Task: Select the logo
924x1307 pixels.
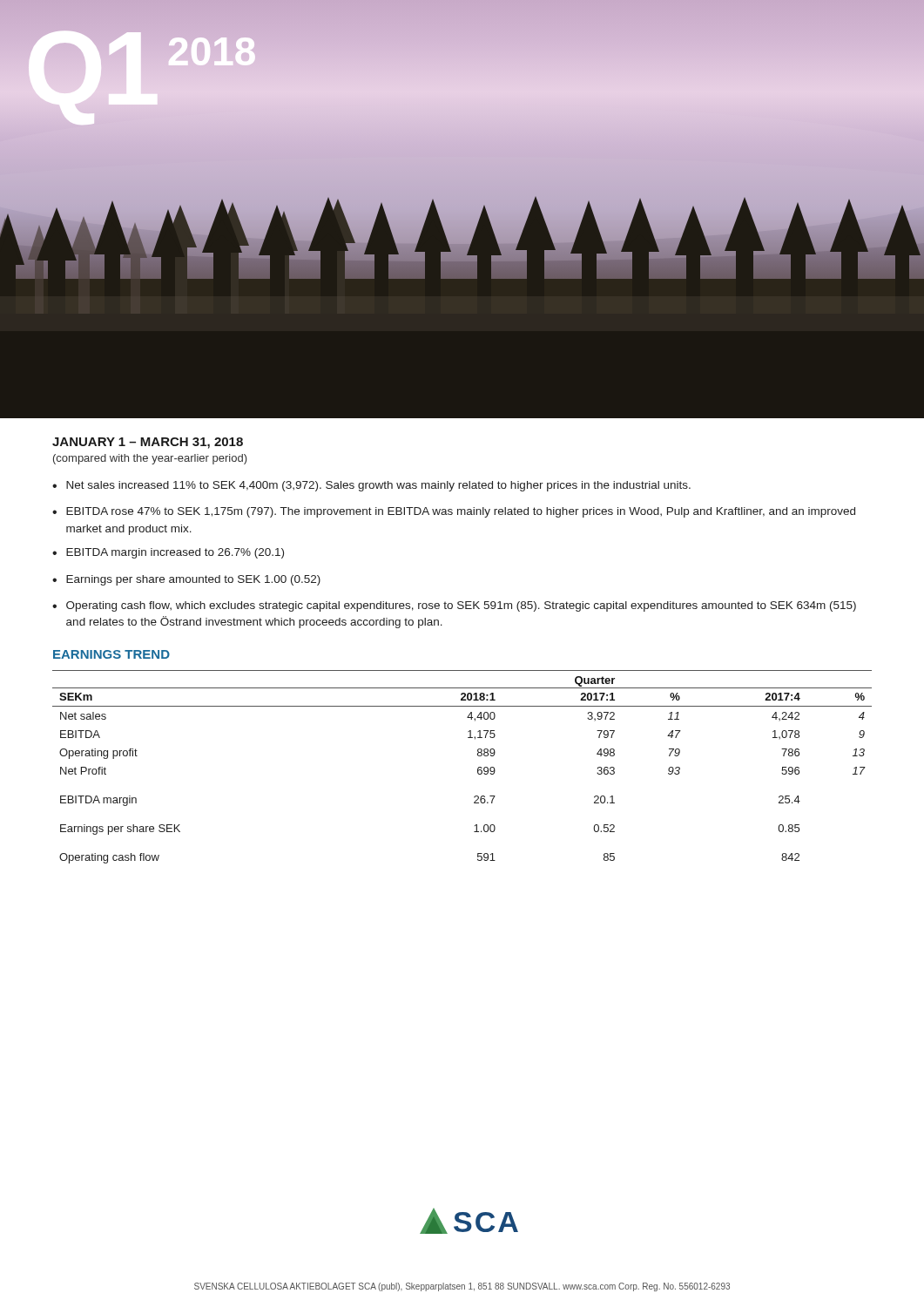Action: click(x=462, y=1218)
